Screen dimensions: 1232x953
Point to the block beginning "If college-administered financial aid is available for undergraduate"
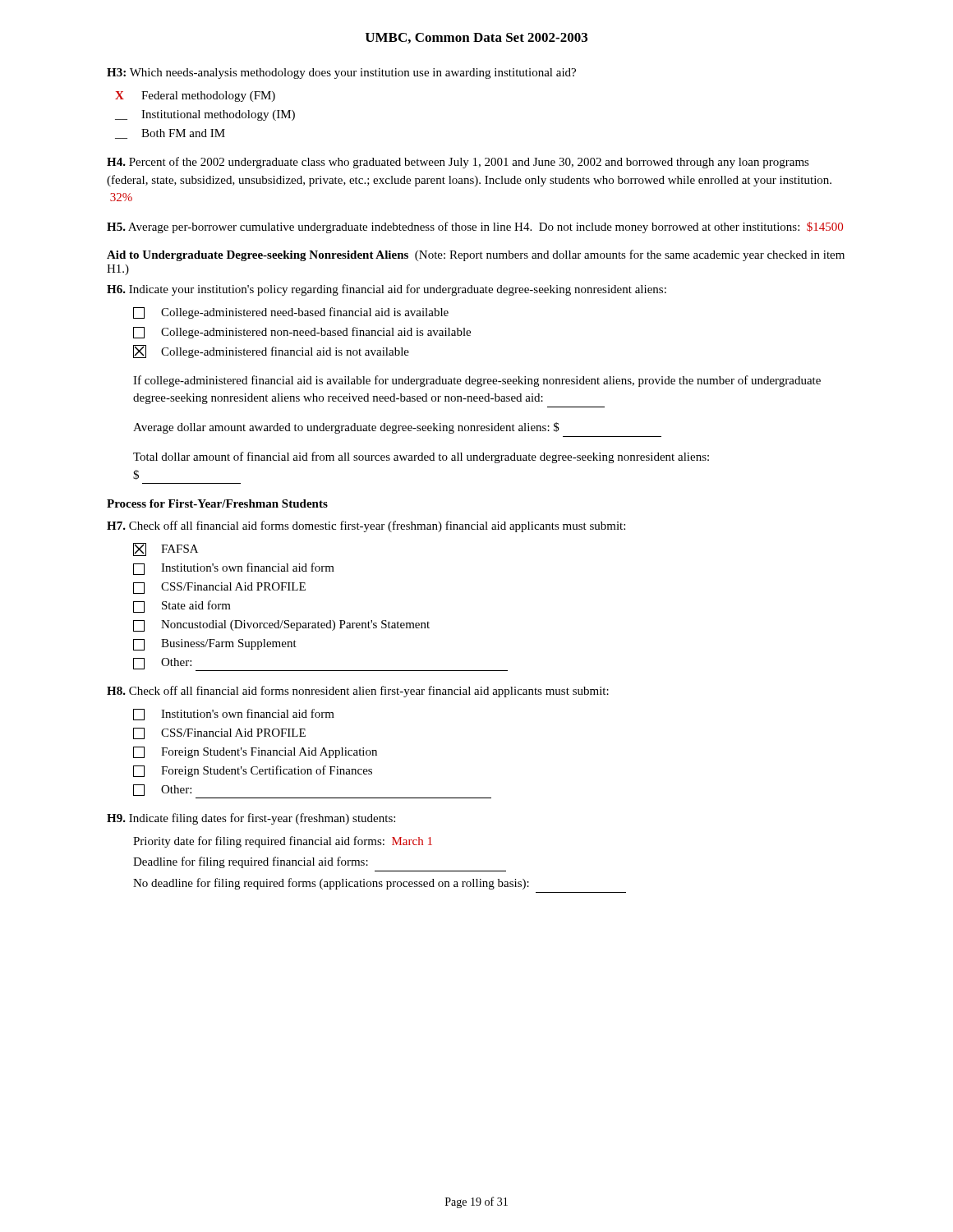point(490,390)
